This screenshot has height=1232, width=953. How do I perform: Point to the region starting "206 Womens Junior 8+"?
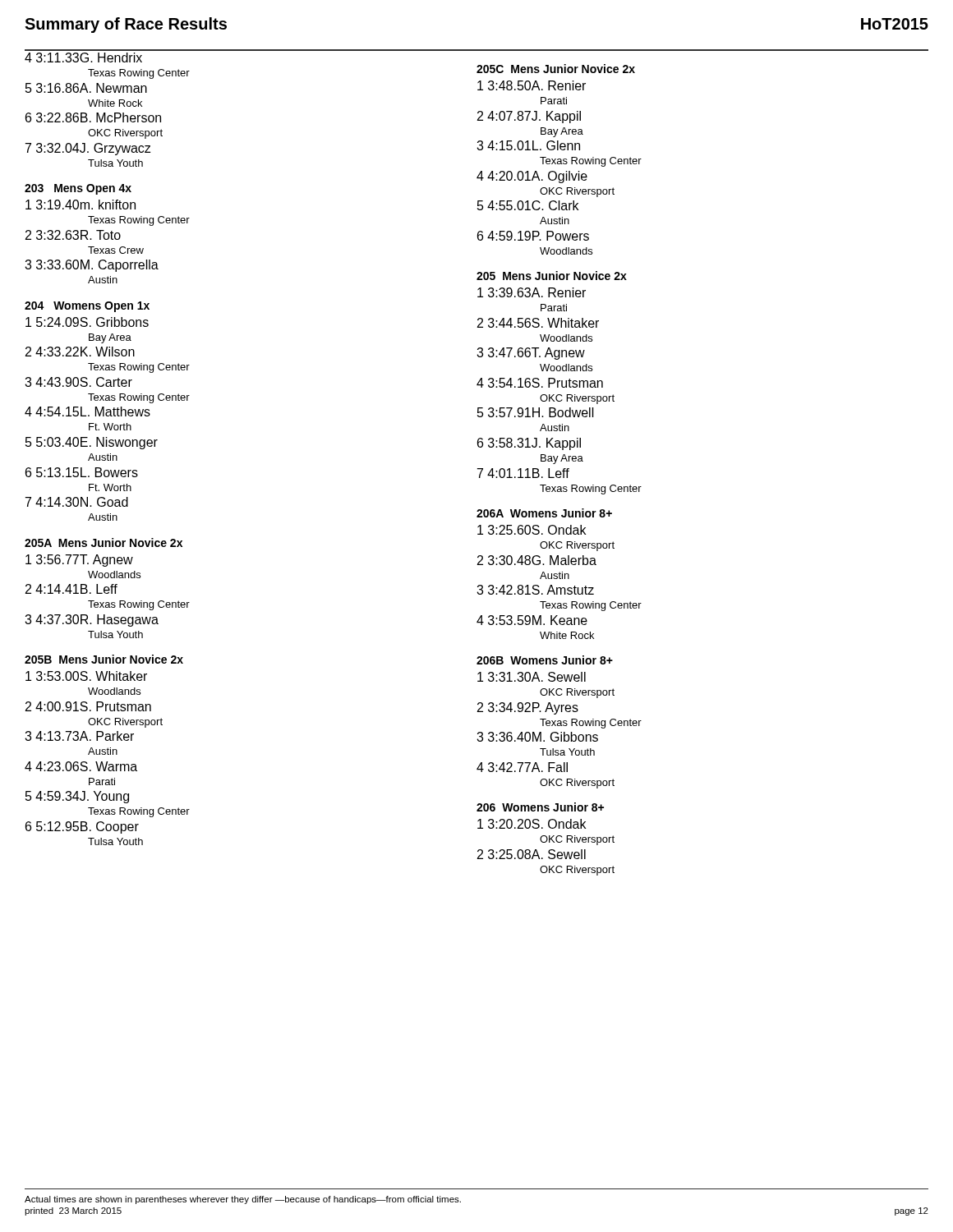point(540,808)
